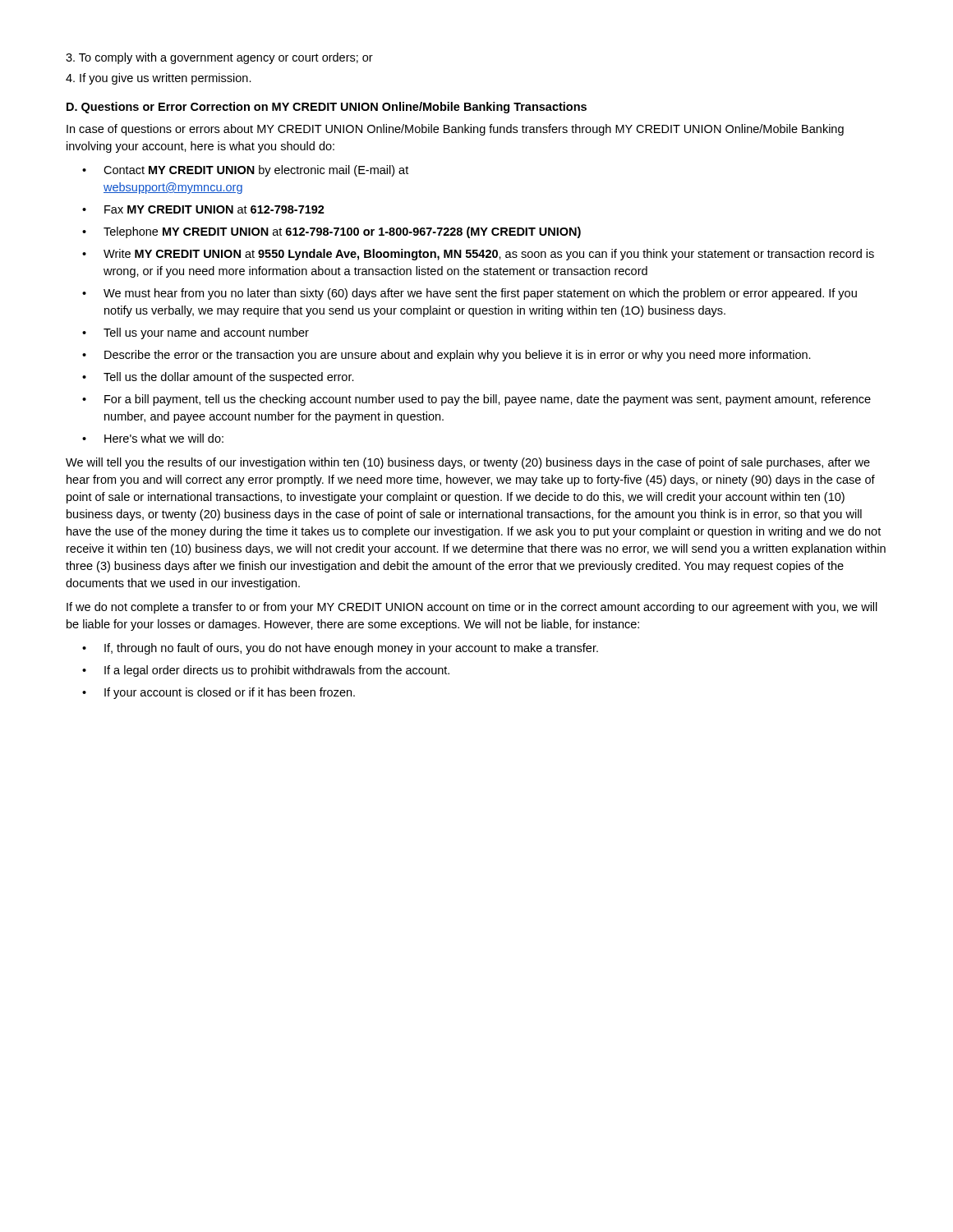Click where it says "• Here's what we will do:"

click(x=153, y=438)
